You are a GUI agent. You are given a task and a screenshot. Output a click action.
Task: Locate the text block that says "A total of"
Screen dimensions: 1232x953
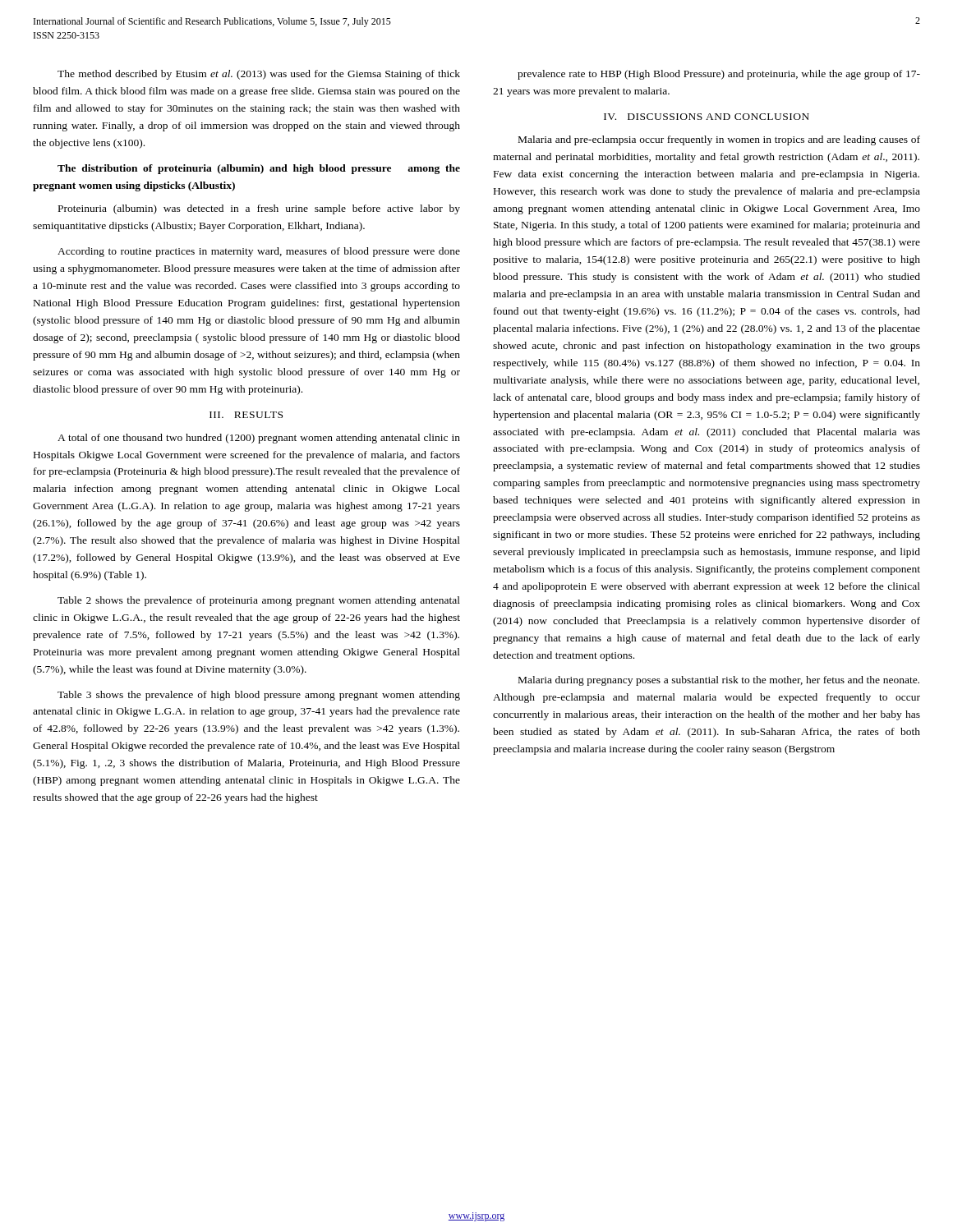246,507
